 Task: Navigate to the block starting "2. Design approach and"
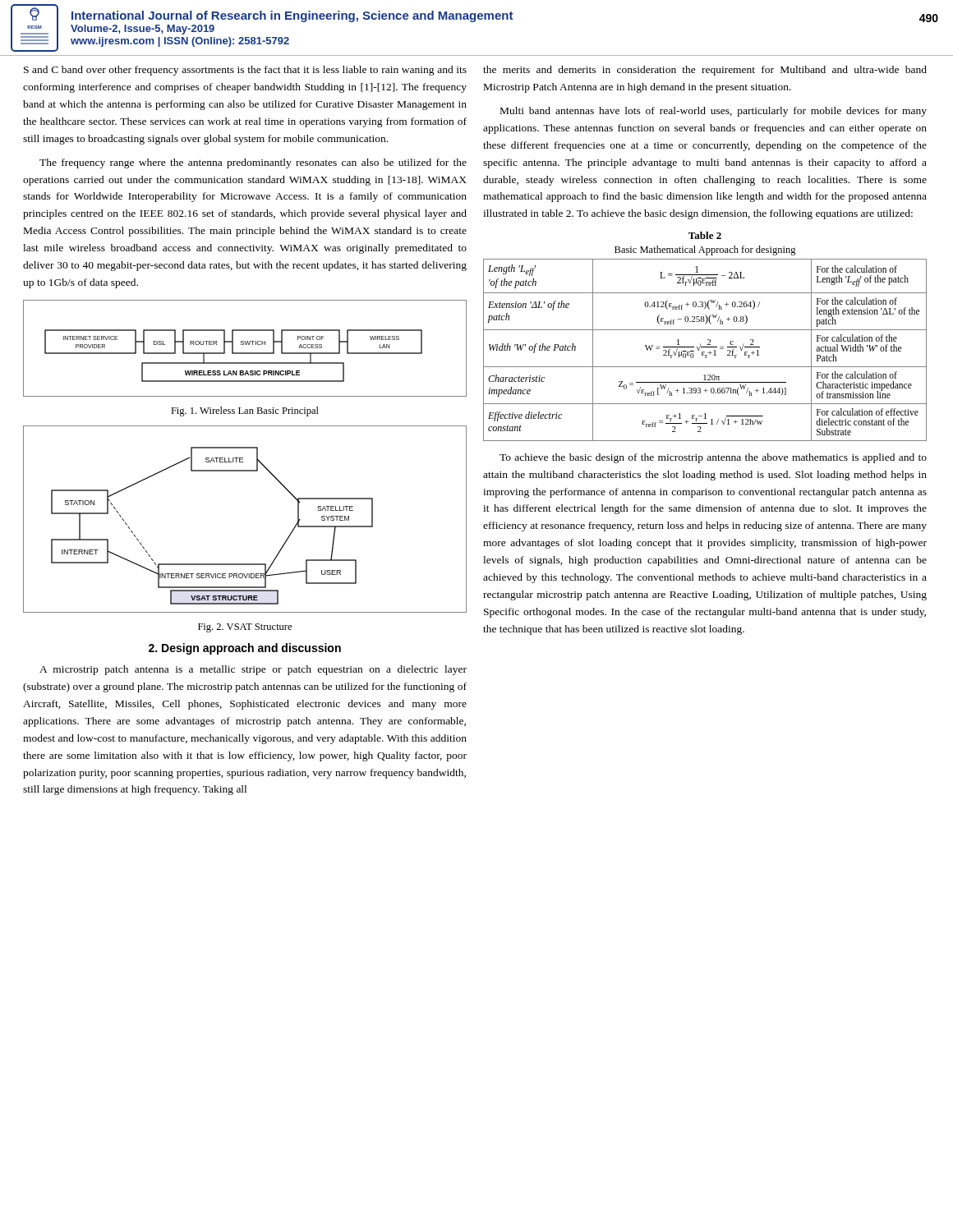pyautogui.click(x=245, y=648)
